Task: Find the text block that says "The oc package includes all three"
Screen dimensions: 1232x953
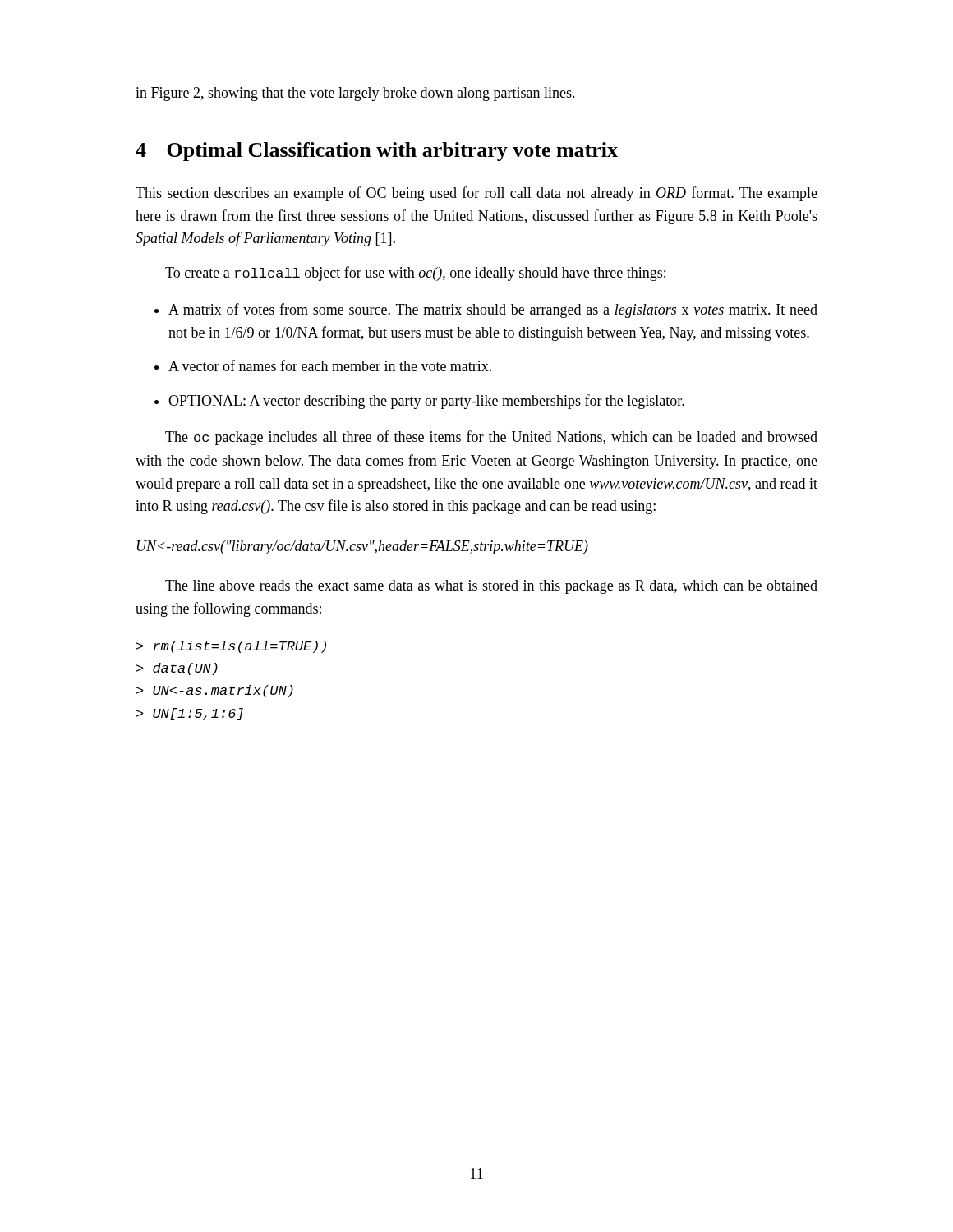Action: [x=476, y=472]
